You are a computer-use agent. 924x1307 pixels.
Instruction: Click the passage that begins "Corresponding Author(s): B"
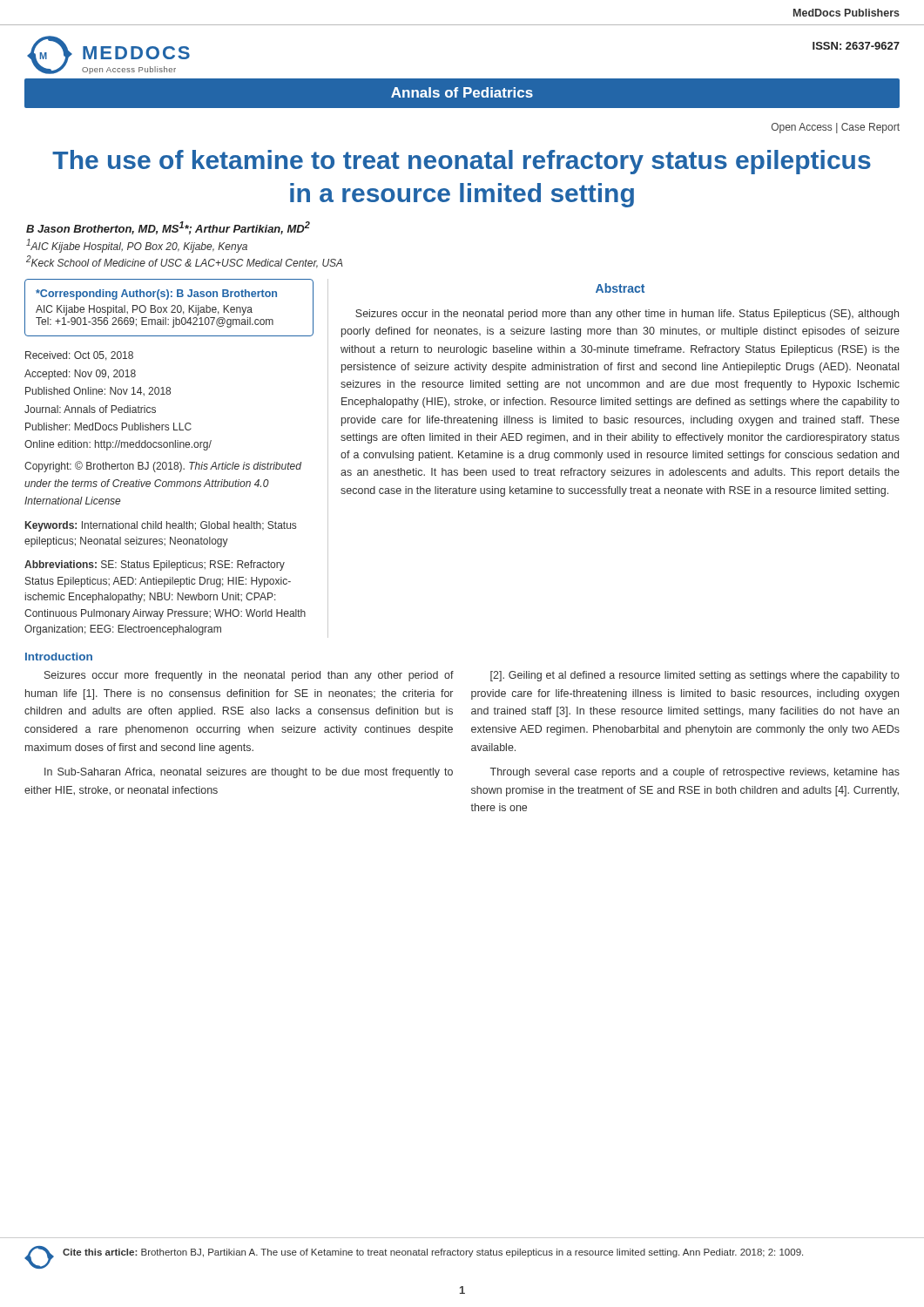[x=169, y=308]
